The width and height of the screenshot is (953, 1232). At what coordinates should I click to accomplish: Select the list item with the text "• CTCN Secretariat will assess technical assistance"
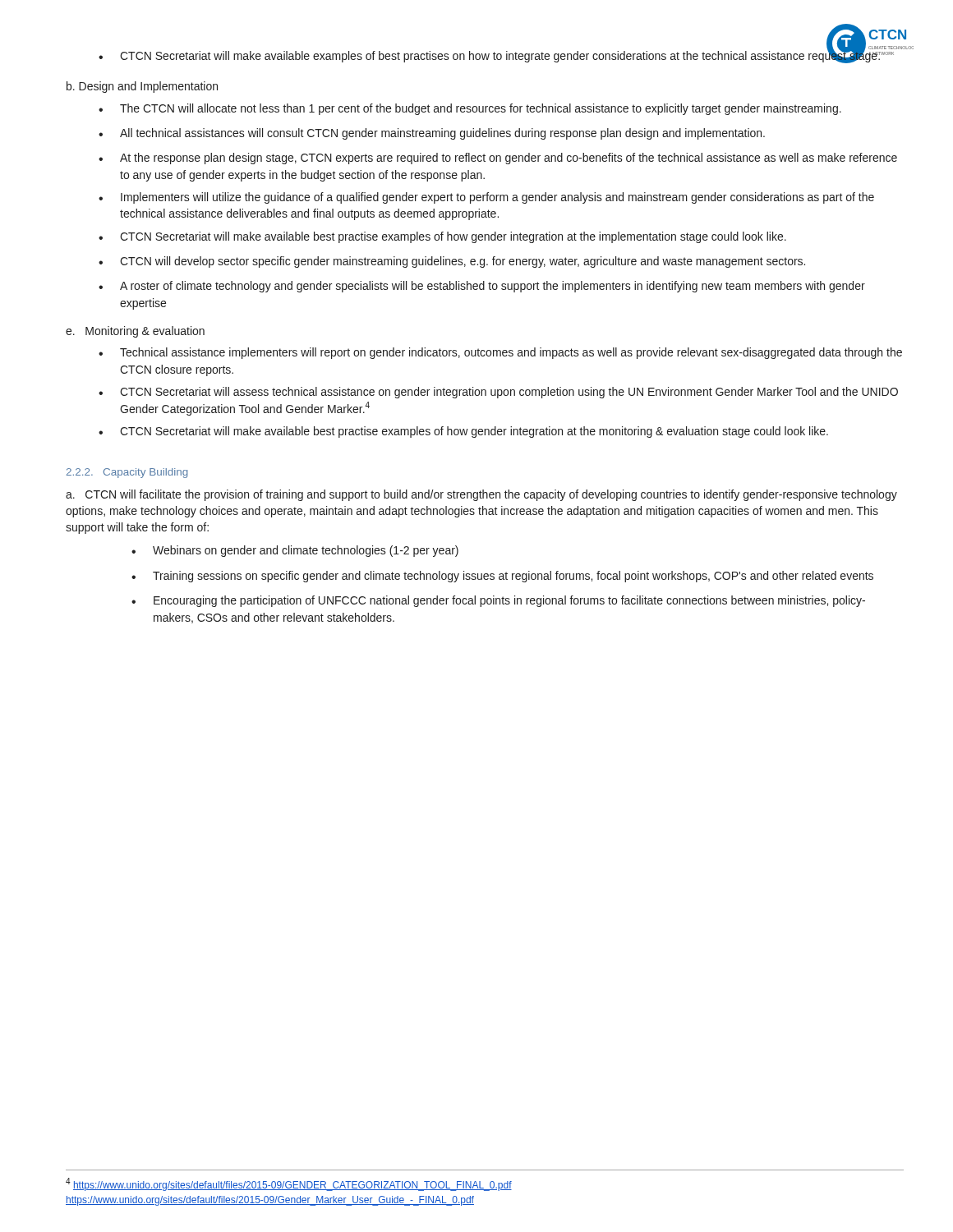click(x=501, y=400)
